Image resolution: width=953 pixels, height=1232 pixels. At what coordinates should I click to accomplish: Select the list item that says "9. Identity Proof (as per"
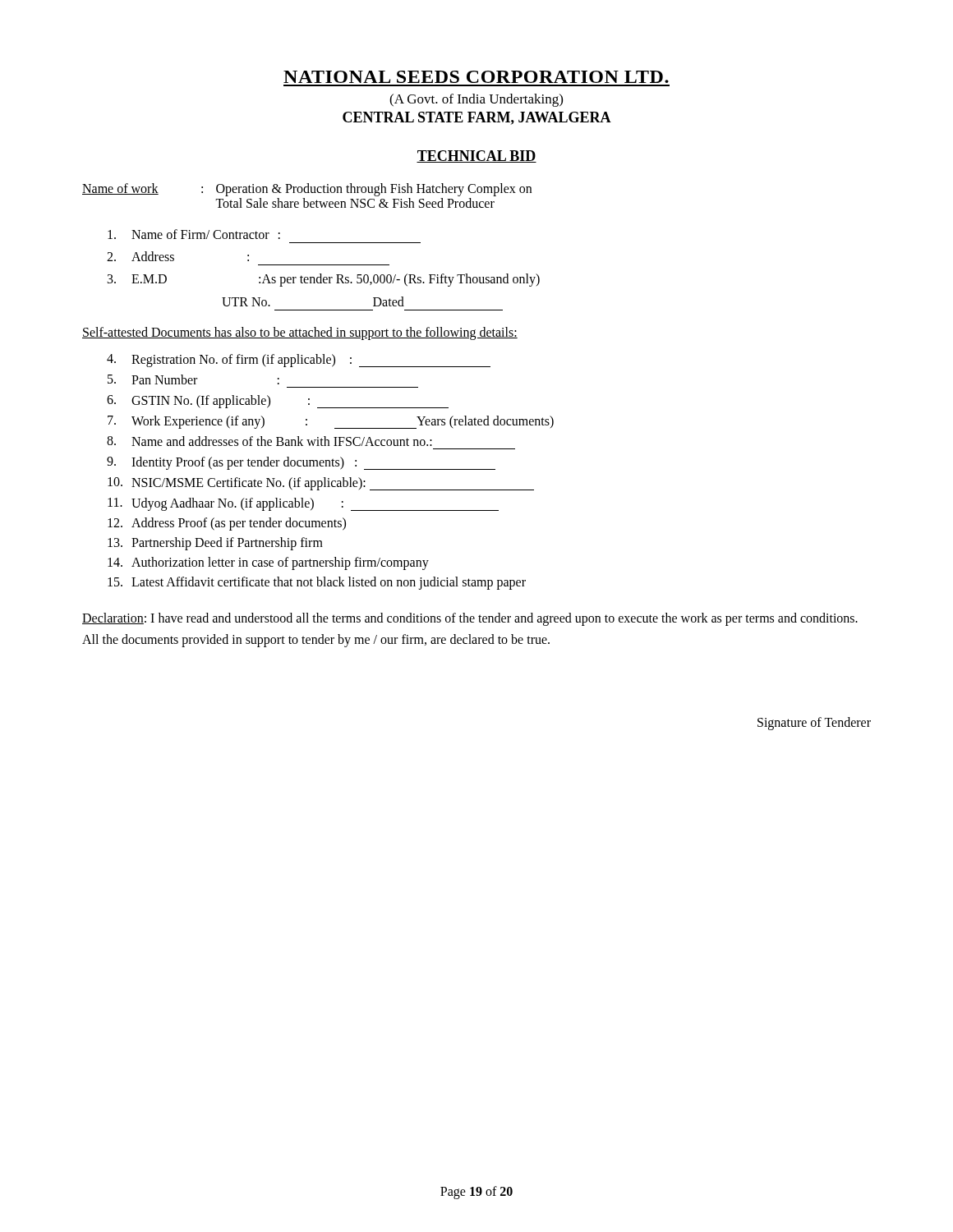pyautogui.click(x=489, y=462)
